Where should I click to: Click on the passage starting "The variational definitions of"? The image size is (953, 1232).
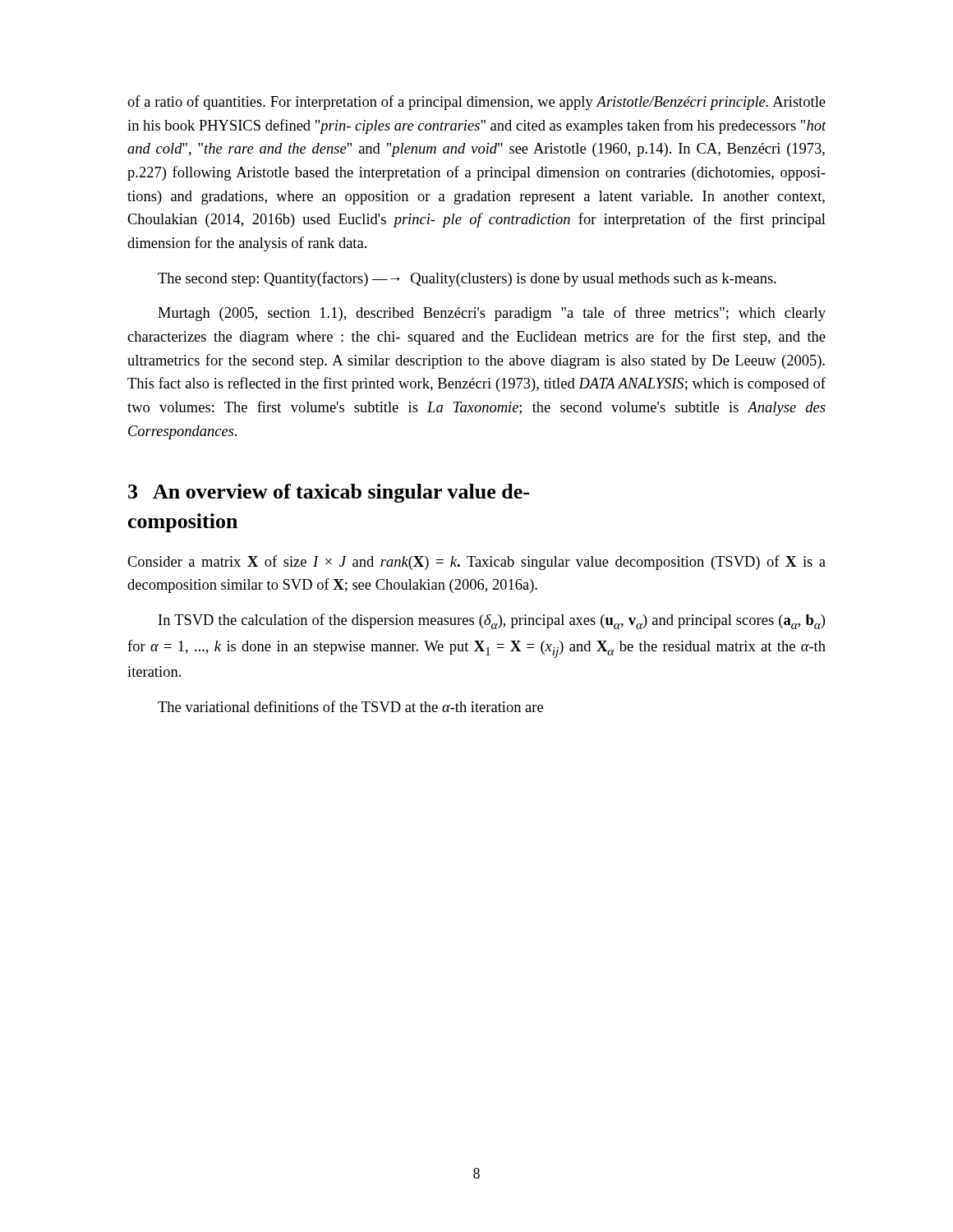[x=476, y=707]
